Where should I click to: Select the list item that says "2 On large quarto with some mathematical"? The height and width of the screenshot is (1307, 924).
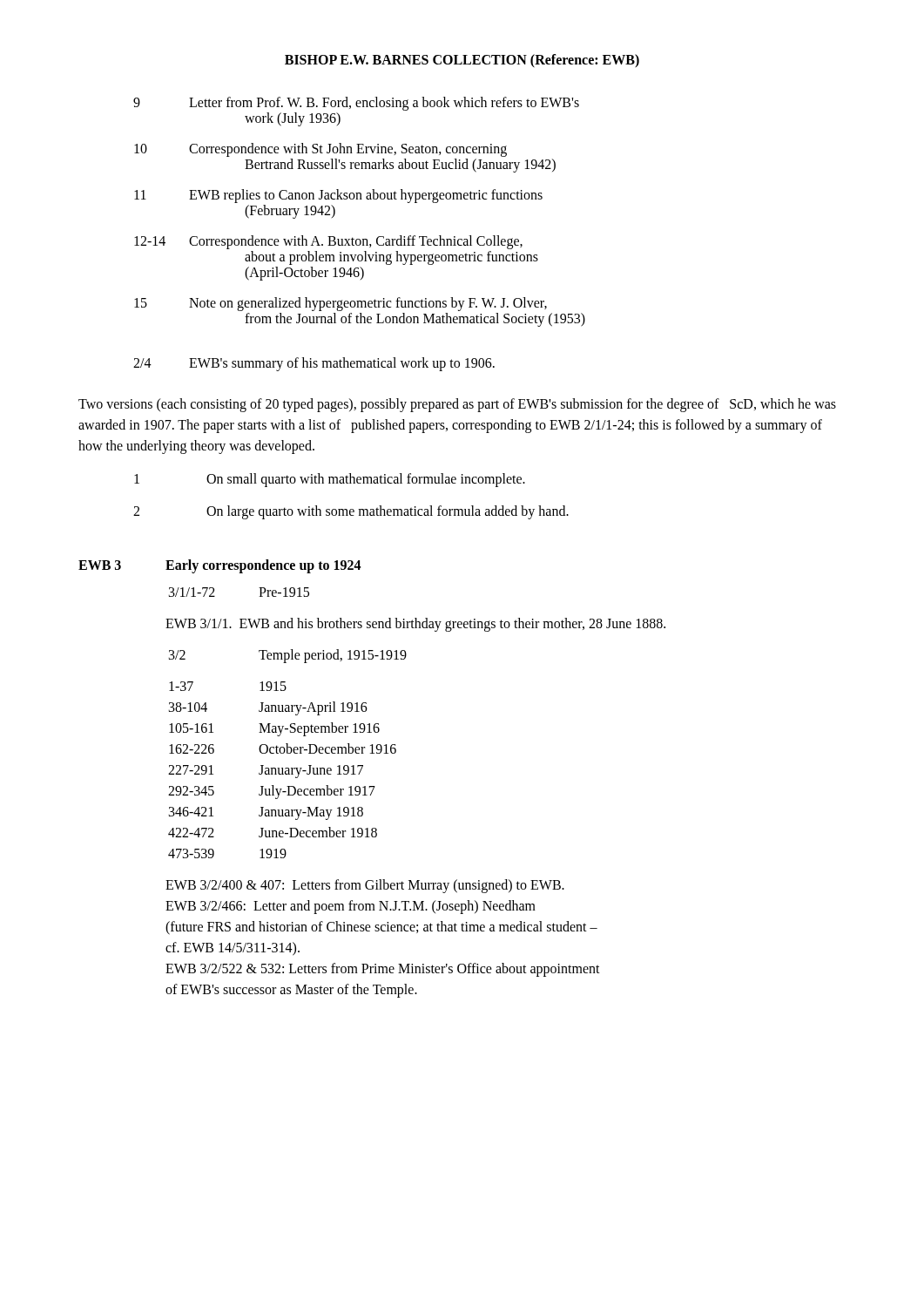tap(488, 514)
